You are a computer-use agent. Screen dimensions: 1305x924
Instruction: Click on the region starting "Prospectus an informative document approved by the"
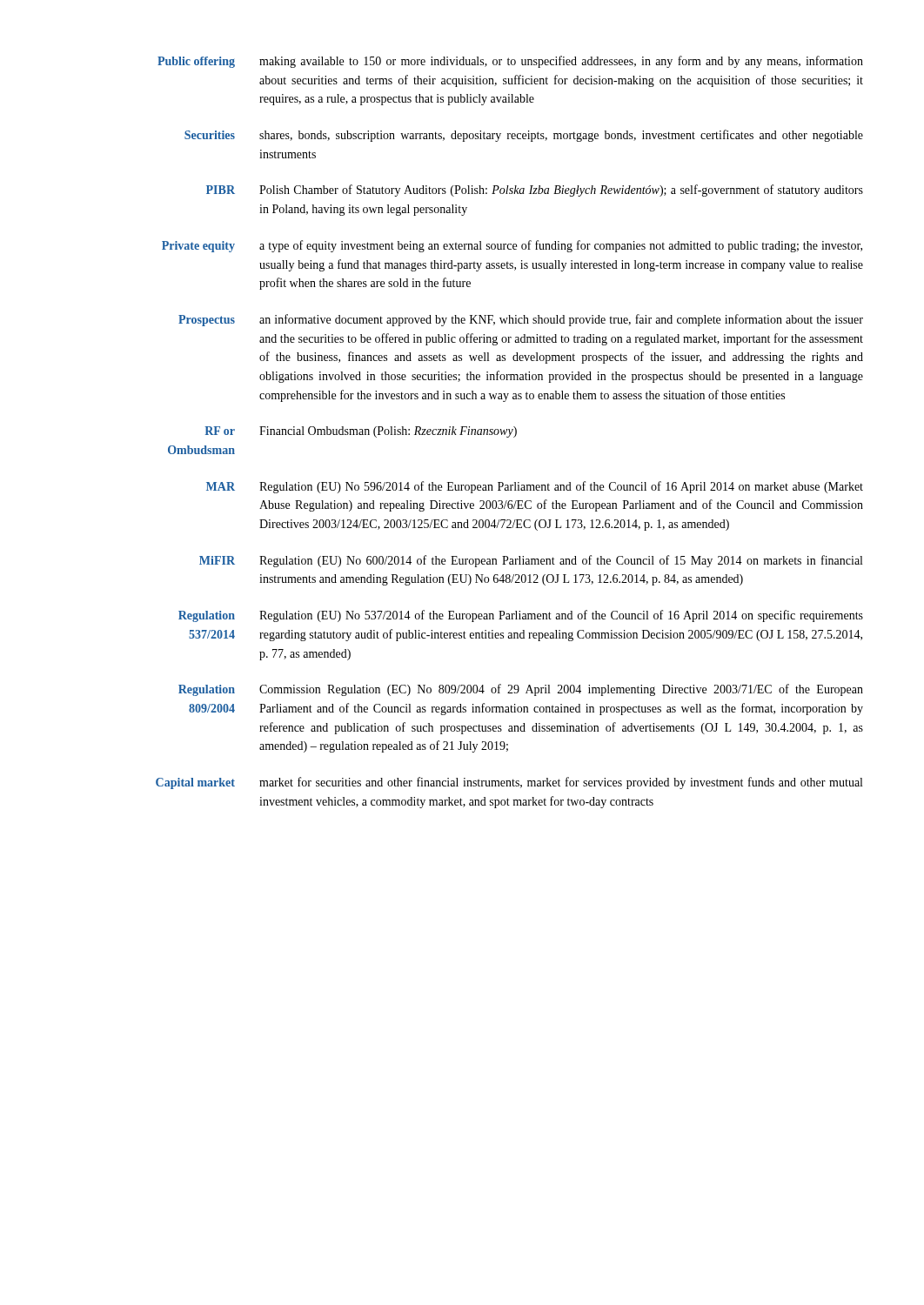pos(462,358)
